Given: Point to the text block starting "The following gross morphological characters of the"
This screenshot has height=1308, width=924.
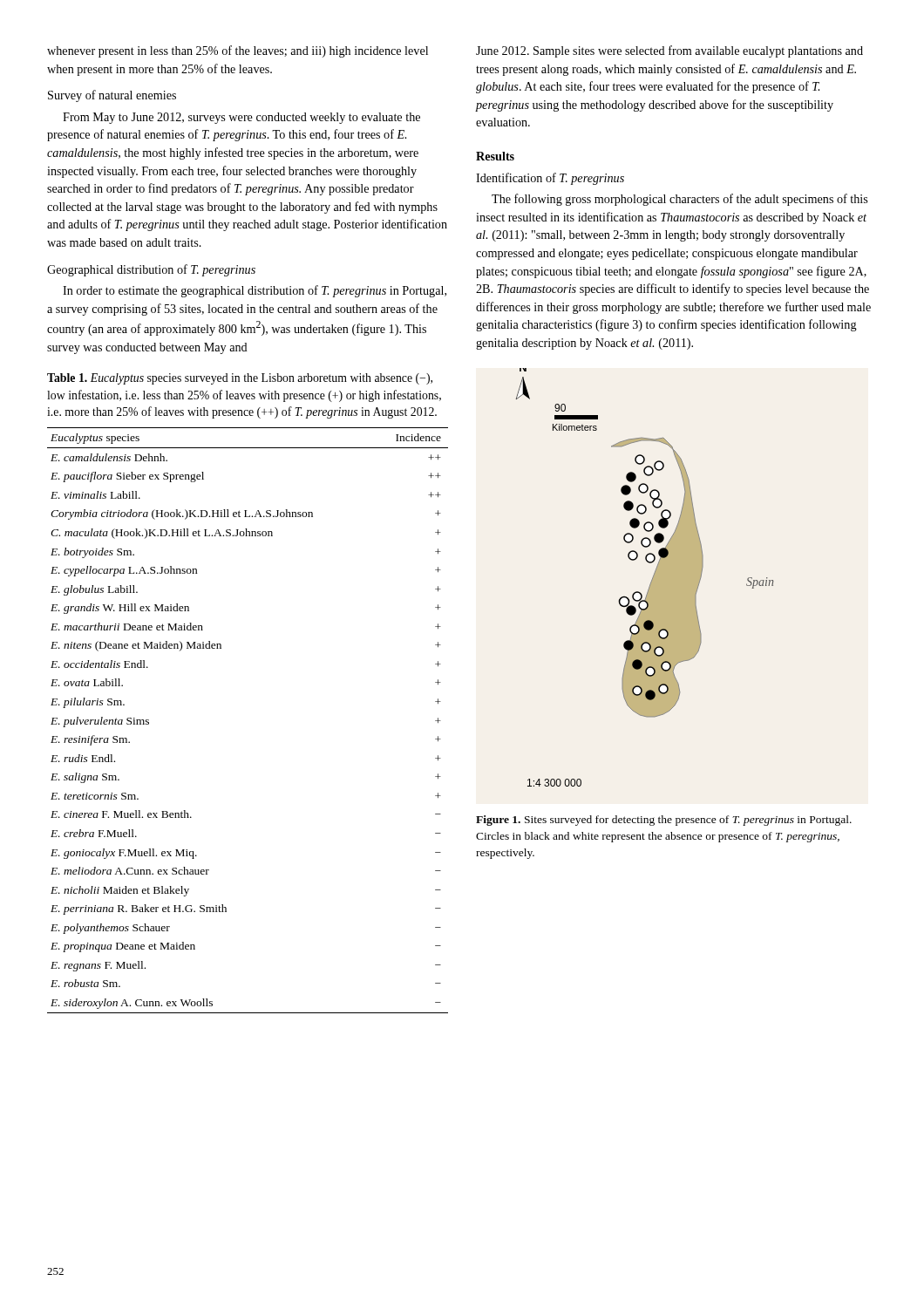Looking at the screenshot, I should [x=676, y=271].
